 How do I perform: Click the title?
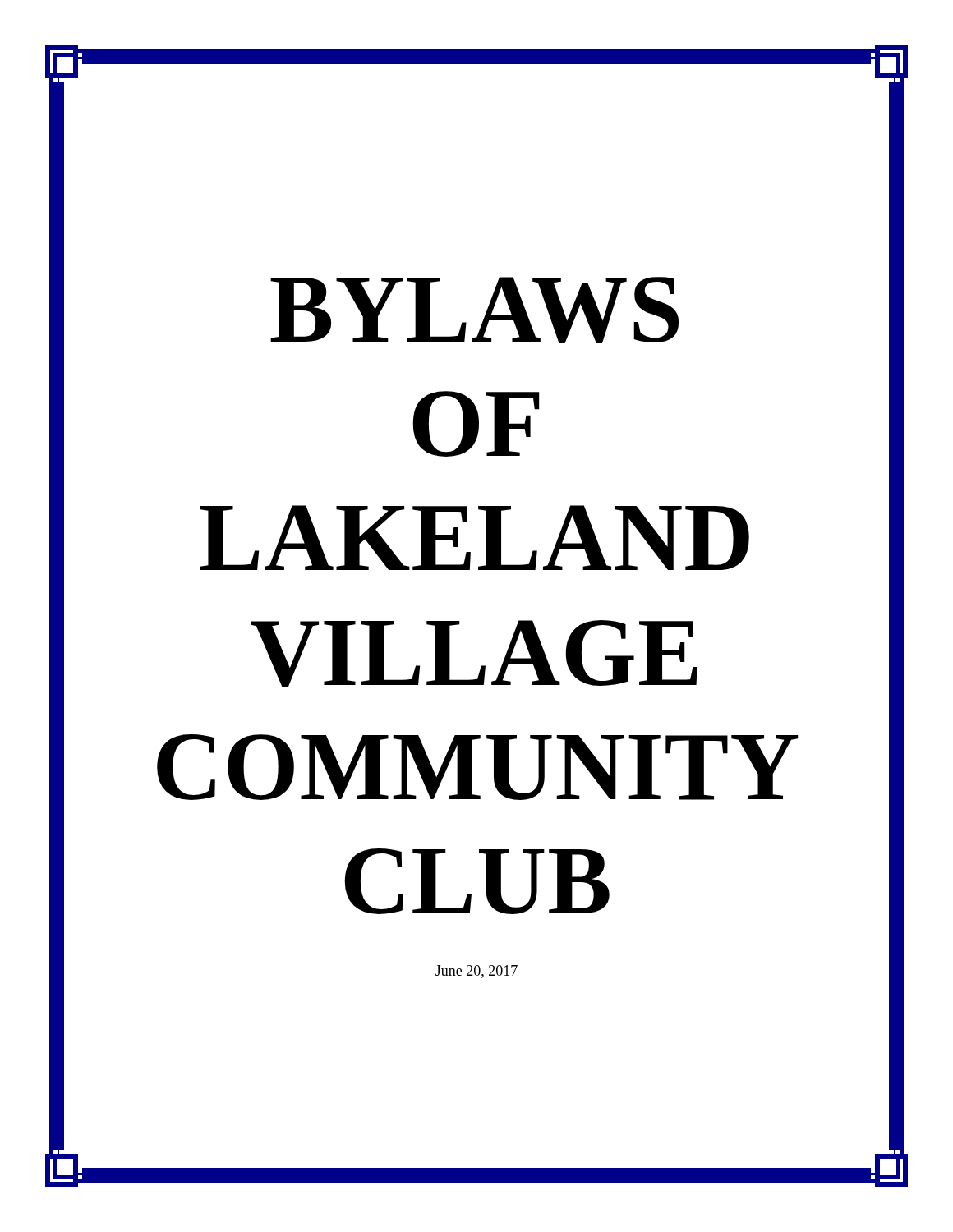(476, 595)
